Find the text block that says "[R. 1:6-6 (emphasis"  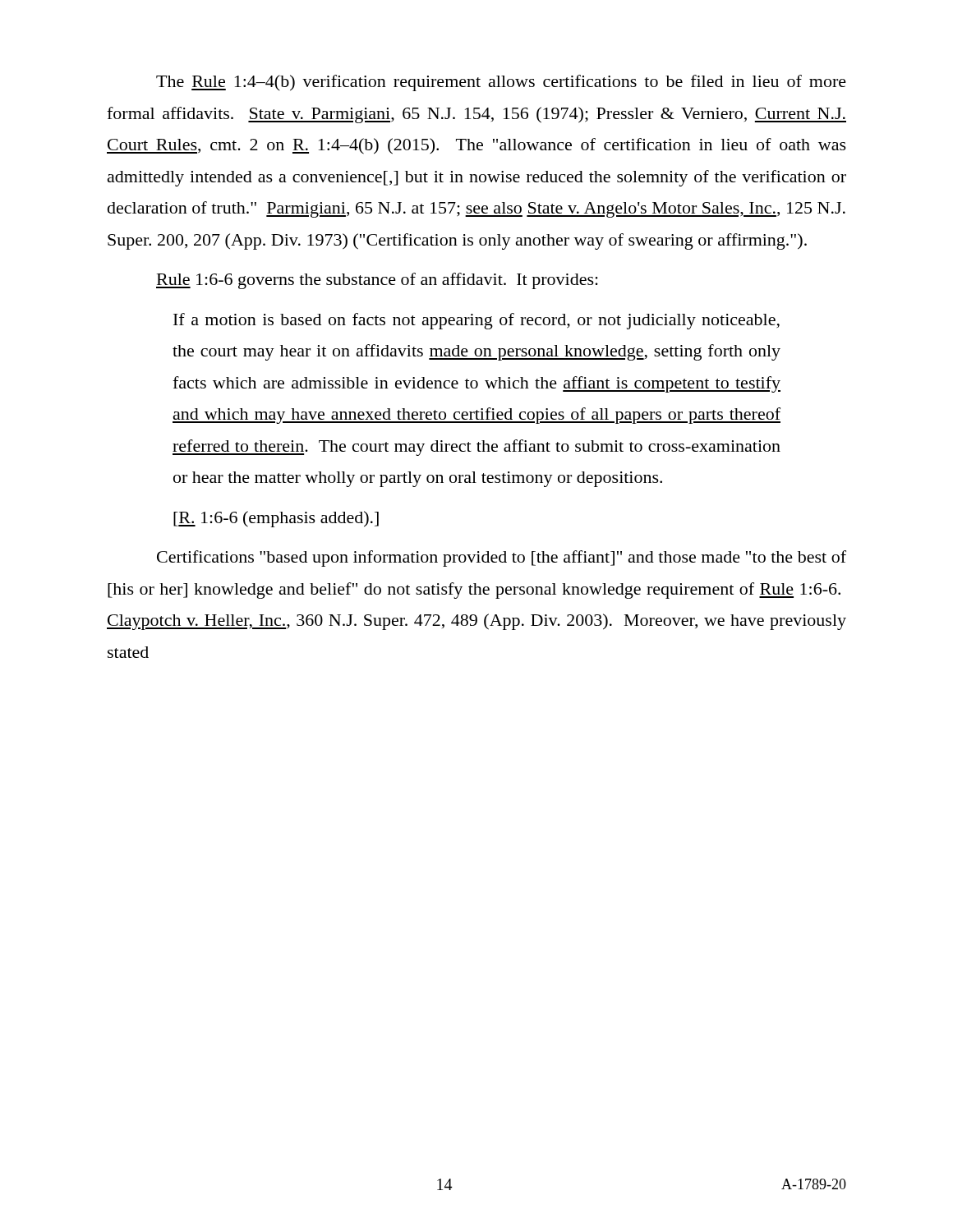click(276, 517)
